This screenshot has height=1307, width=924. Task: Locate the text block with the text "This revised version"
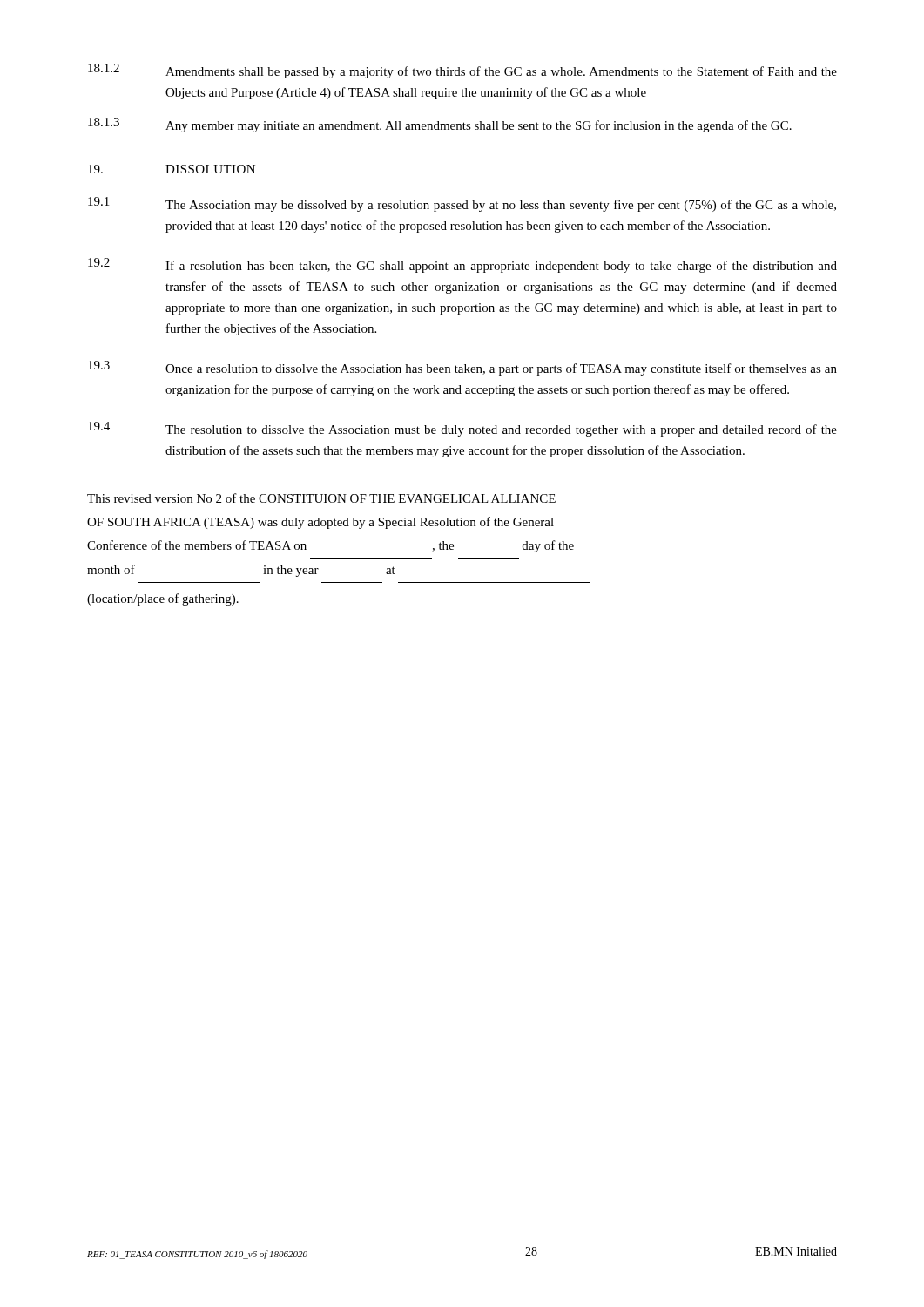click(339, 537)
